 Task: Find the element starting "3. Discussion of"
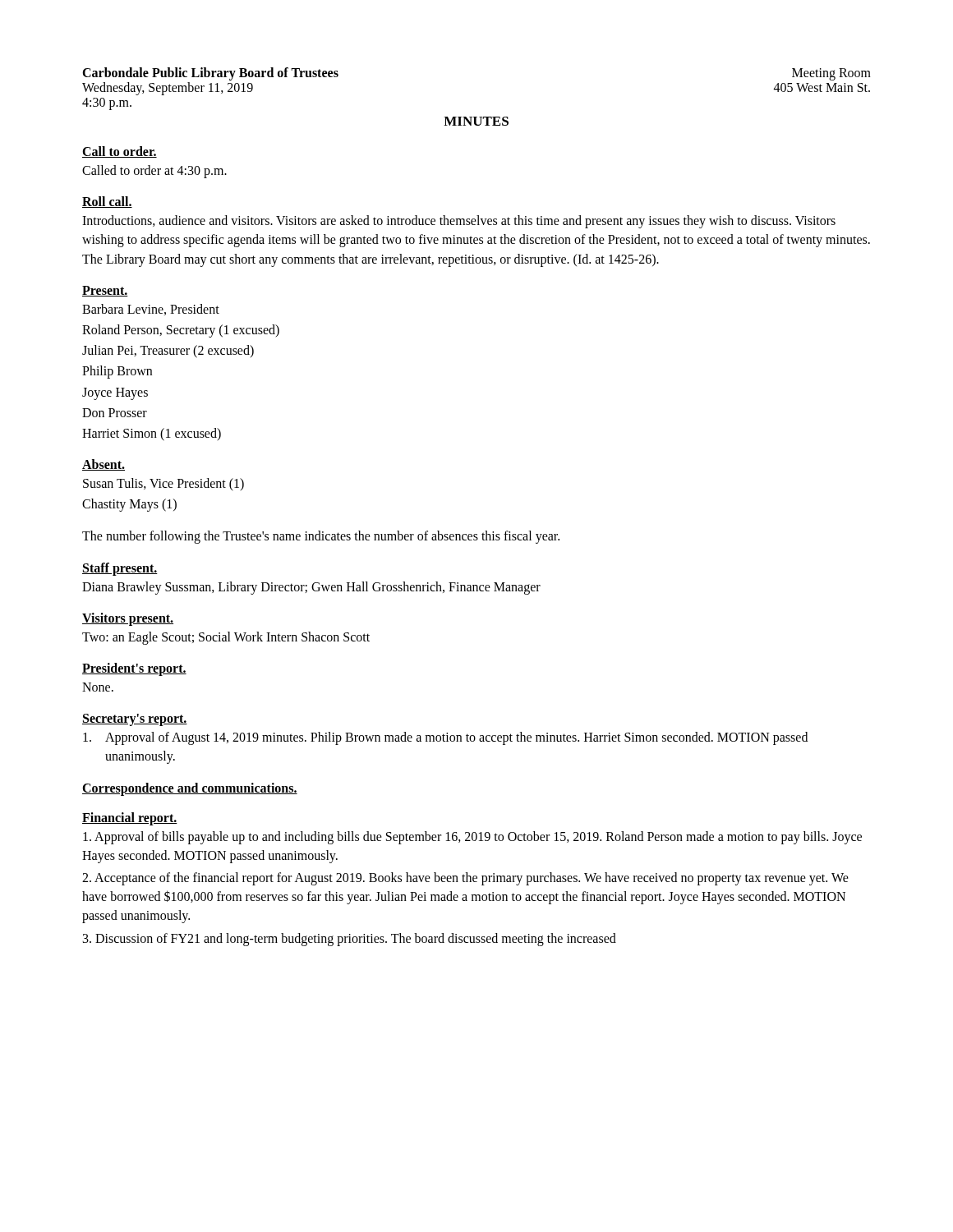(349, 938)
